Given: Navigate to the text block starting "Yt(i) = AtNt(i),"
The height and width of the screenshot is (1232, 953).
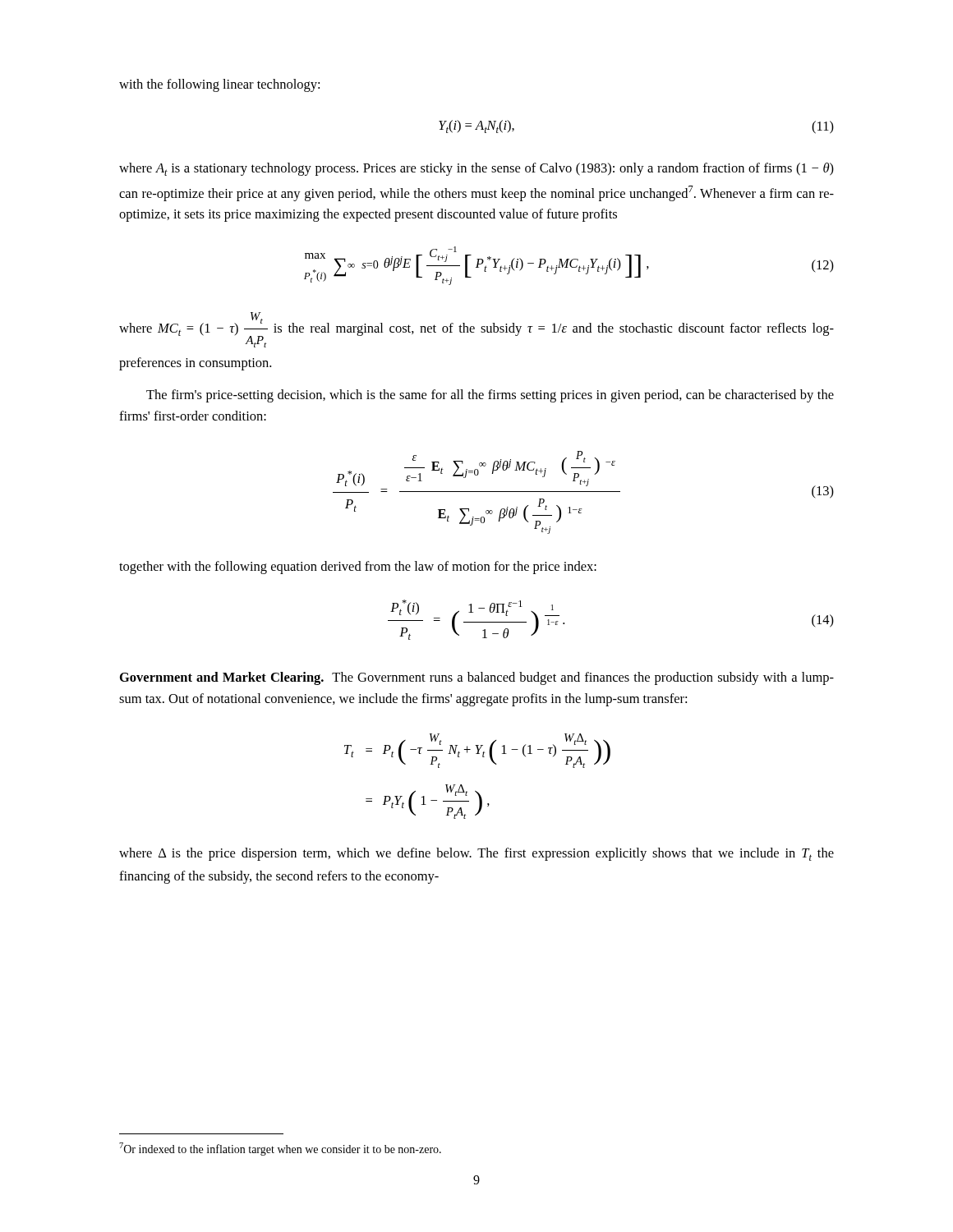Looking at the screenshot, I should (479, 126).
